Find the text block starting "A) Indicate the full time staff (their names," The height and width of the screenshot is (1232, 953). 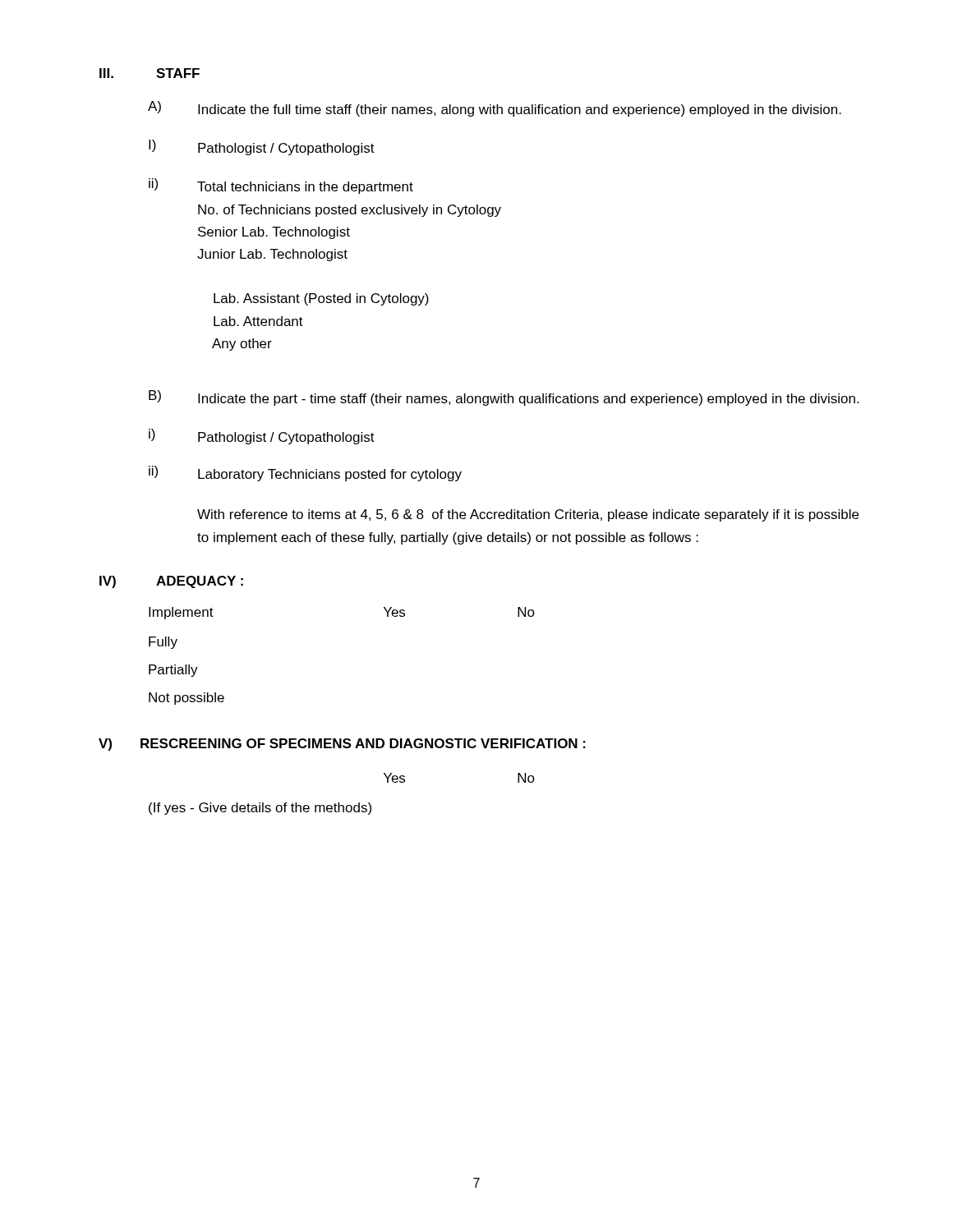[x=509, y=110]
